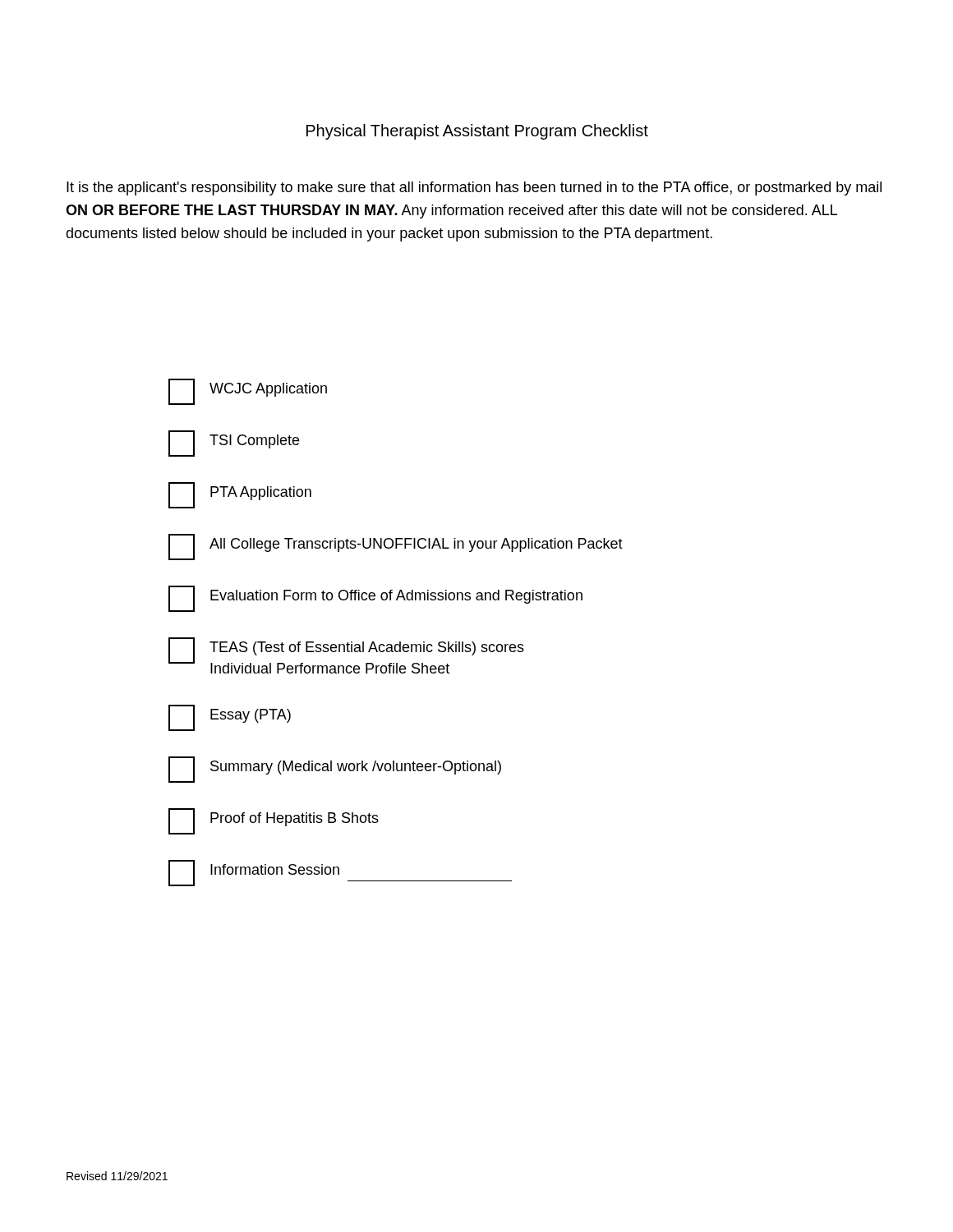This screenshot has width=953, height=1232.
Task: Find the list item that says "WCJC Application"
Action: tap(248, 391)
